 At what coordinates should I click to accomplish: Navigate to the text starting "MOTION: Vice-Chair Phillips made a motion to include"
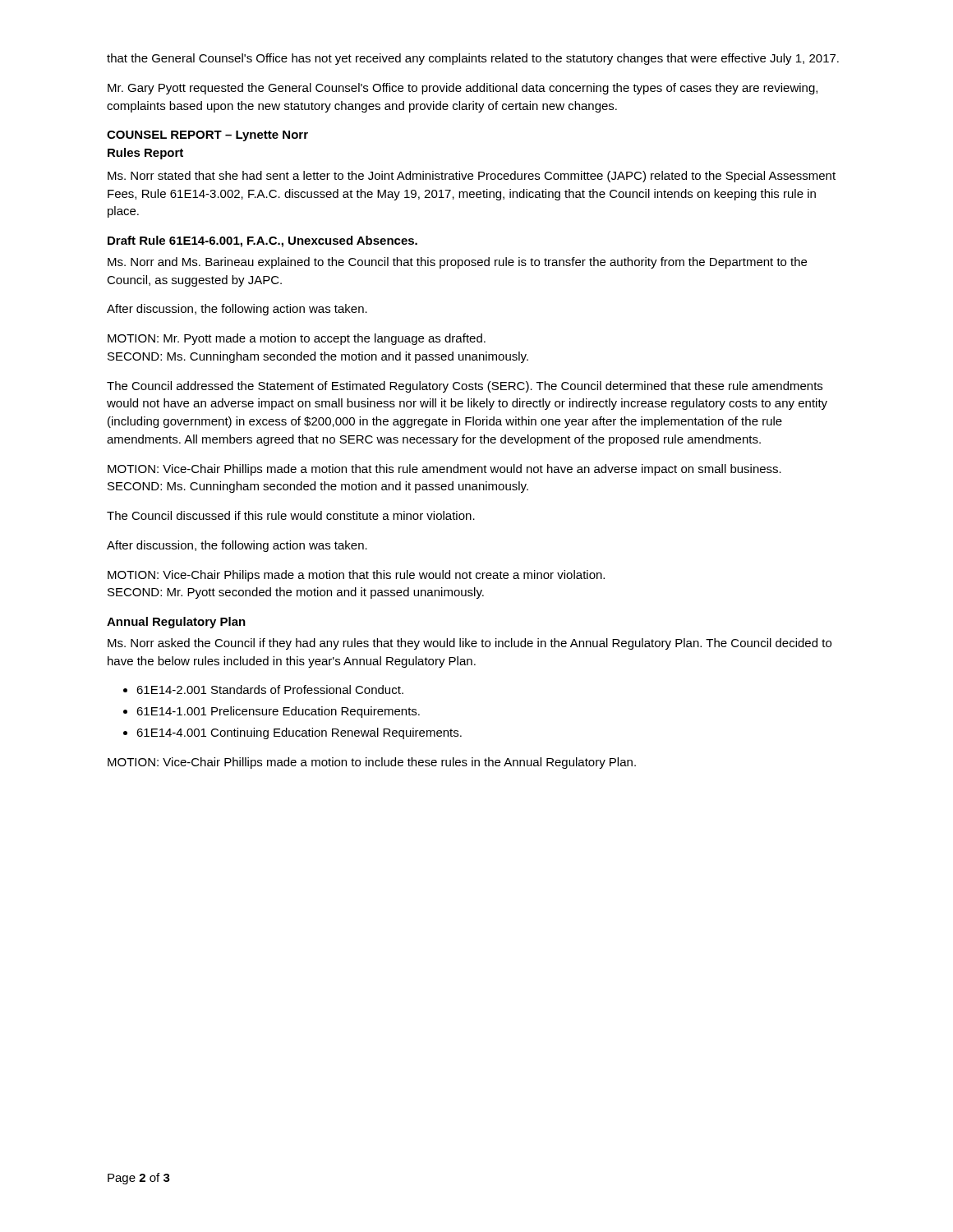(x=476, y=762)
